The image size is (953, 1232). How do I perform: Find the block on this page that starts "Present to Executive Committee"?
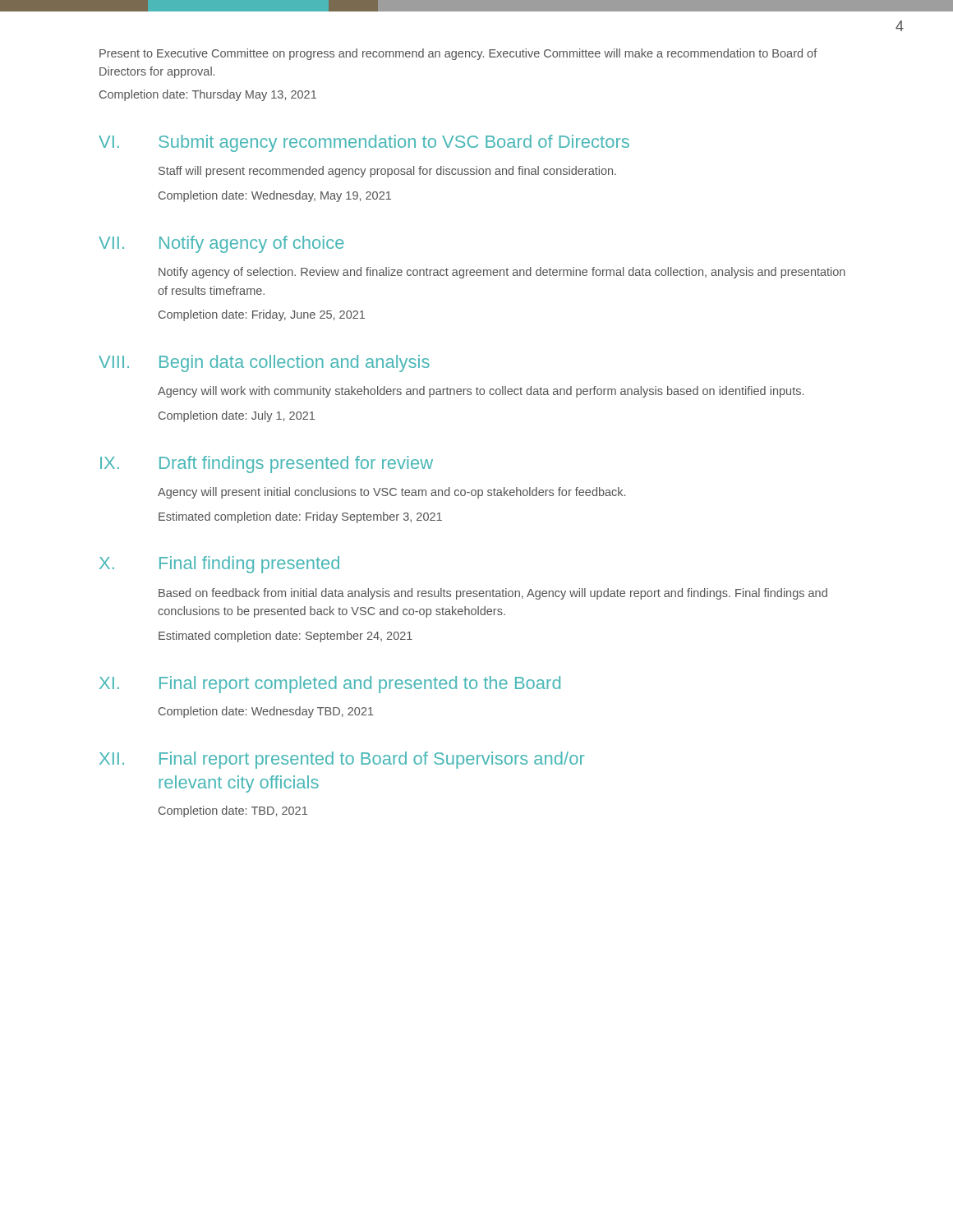click(x=458, y=63)
